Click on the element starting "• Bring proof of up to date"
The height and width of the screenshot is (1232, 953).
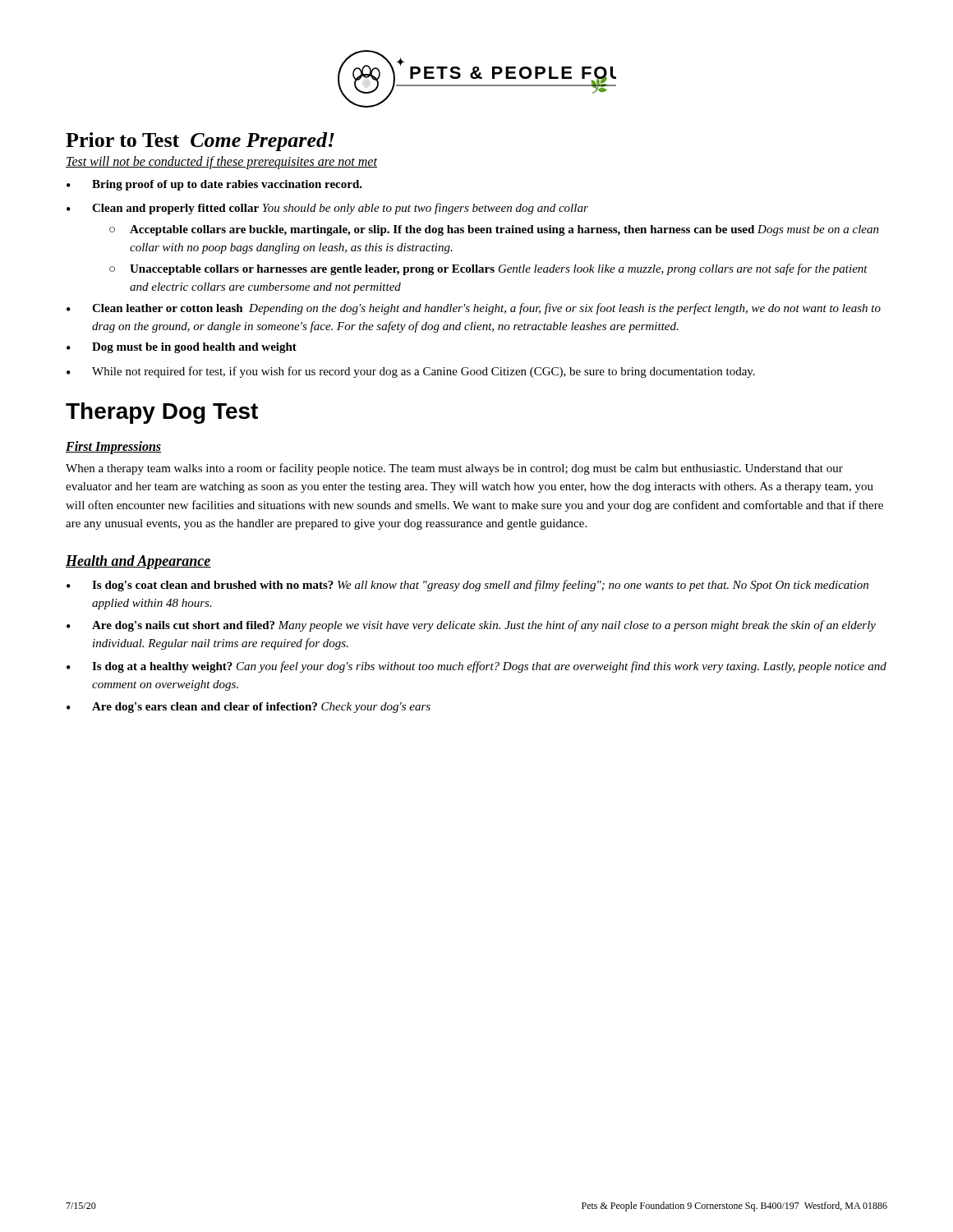click(x=214, y=186)
